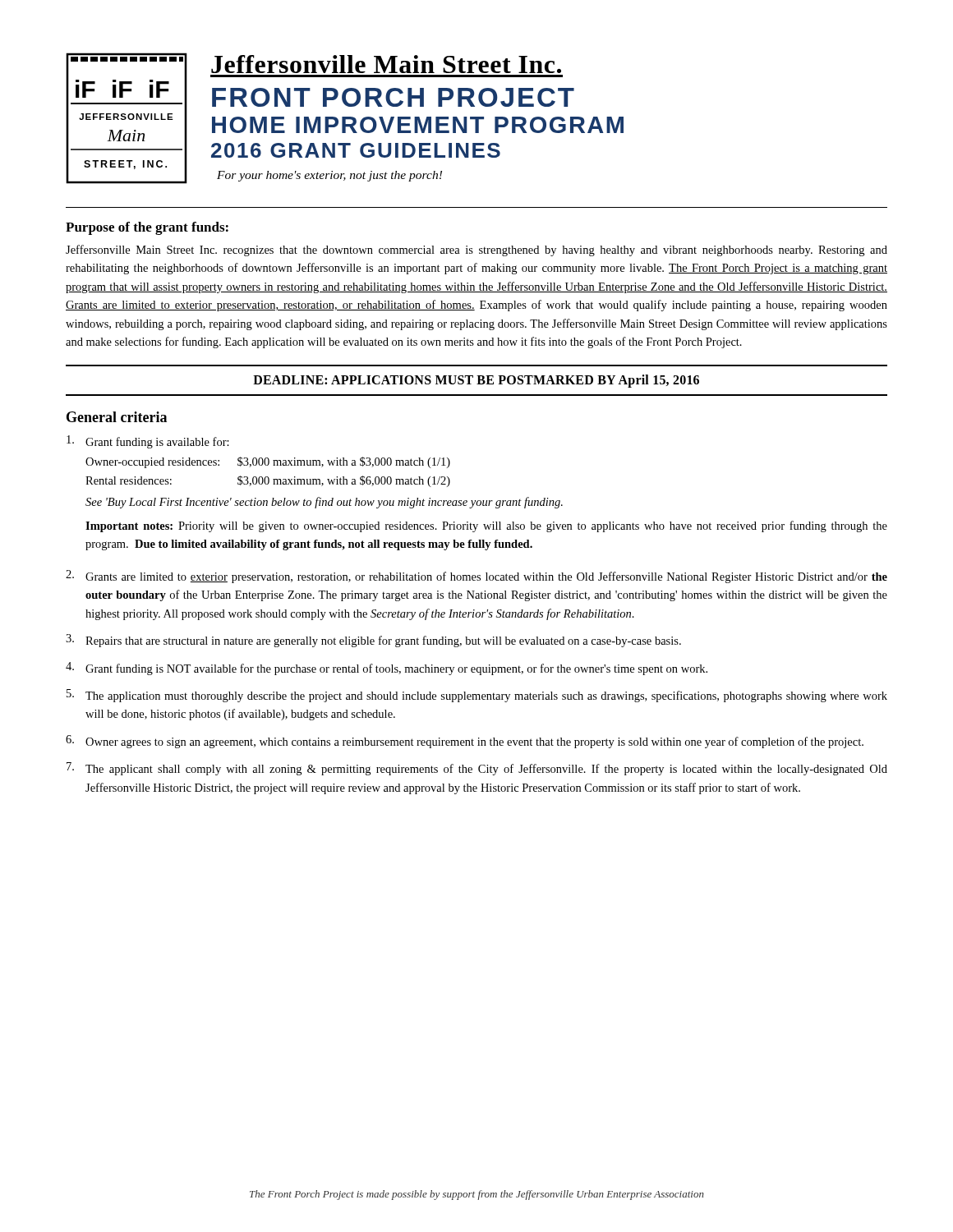Locate the list item that reads "2. Grants are limited"
This screenshot has width=953, height=1232.
pyautogui.click(x=476, y=595)
